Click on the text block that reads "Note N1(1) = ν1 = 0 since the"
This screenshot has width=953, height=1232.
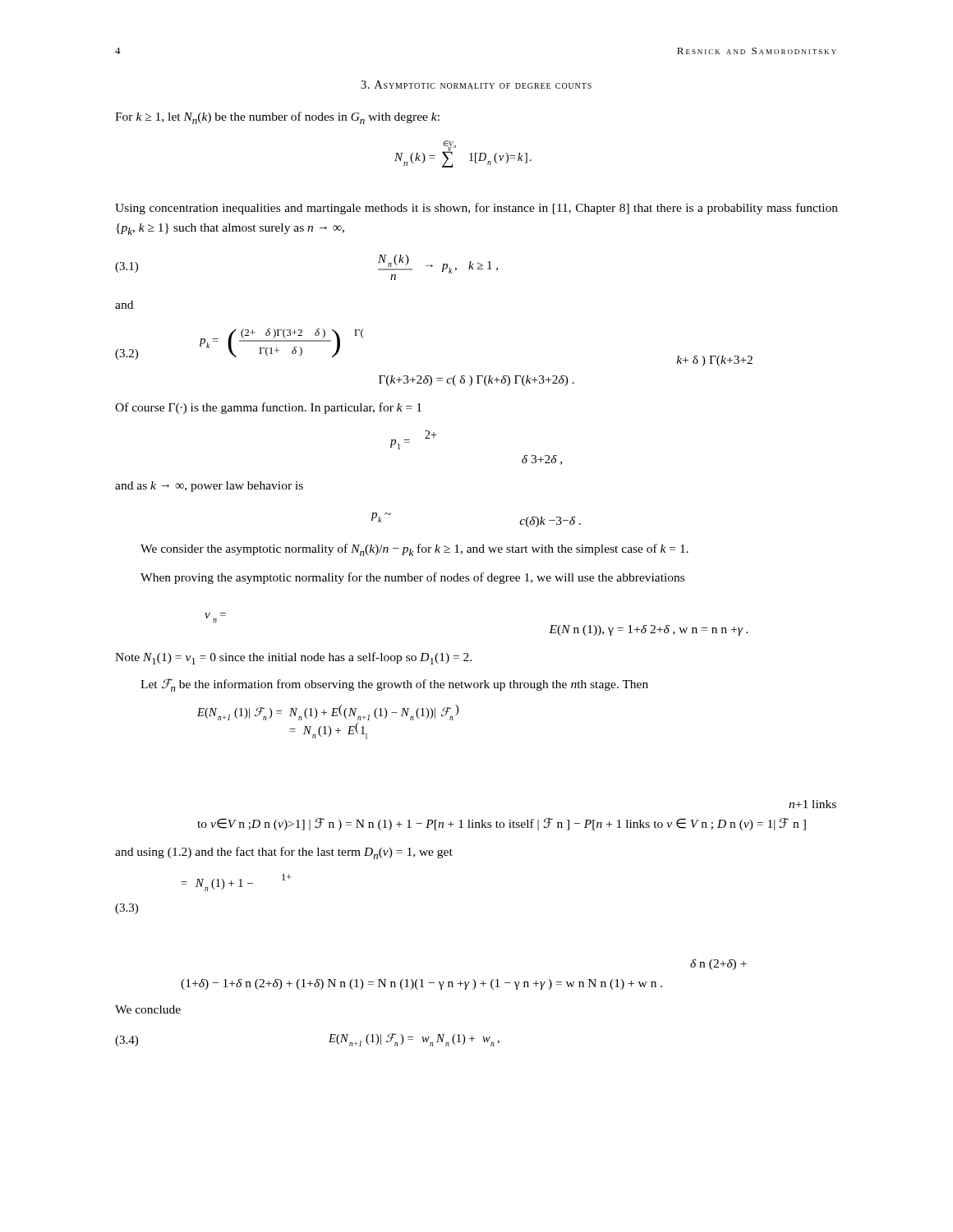(294, 658)
